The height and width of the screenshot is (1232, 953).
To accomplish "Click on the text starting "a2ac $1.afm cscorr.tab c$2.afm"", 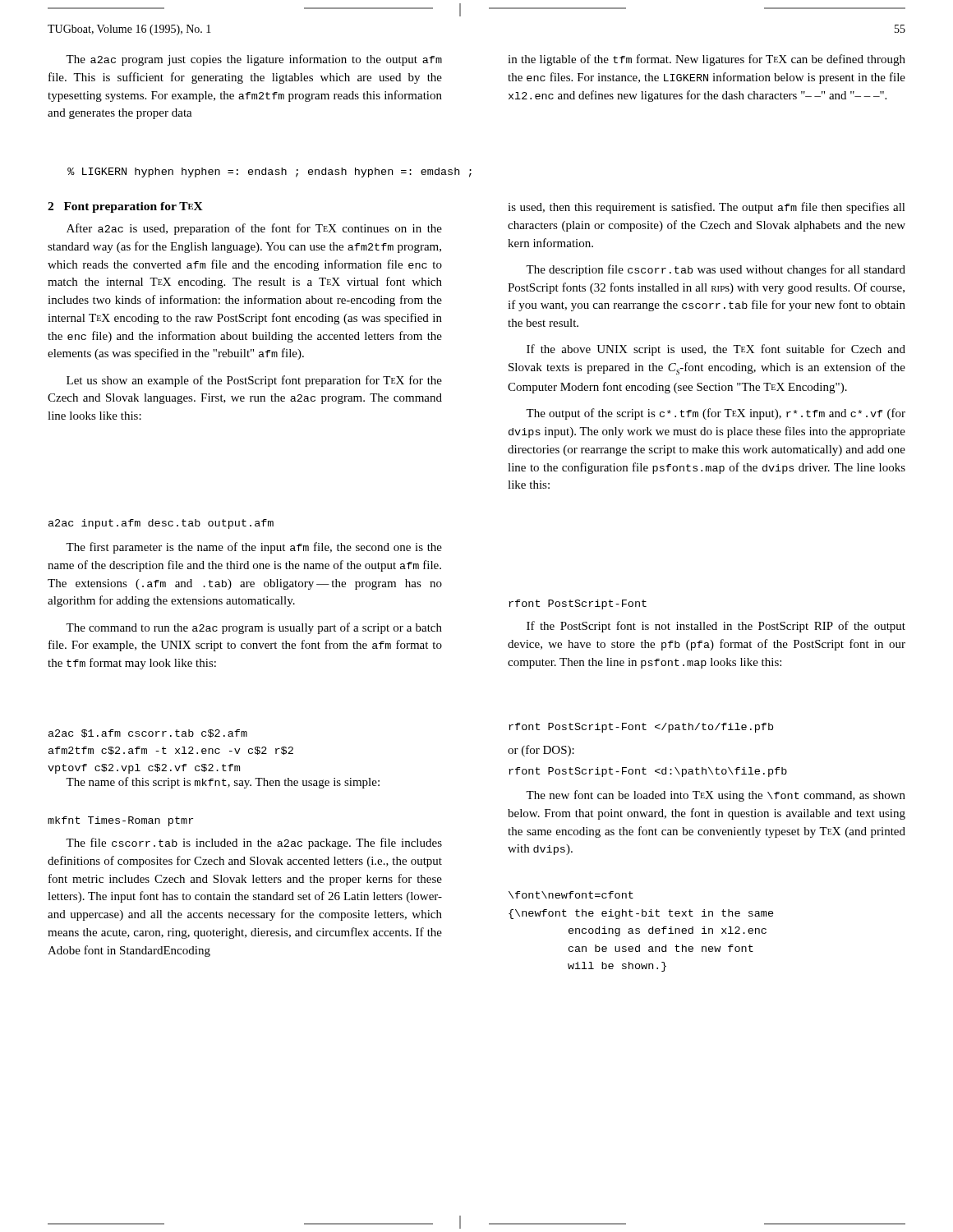I will pos(171,751).
